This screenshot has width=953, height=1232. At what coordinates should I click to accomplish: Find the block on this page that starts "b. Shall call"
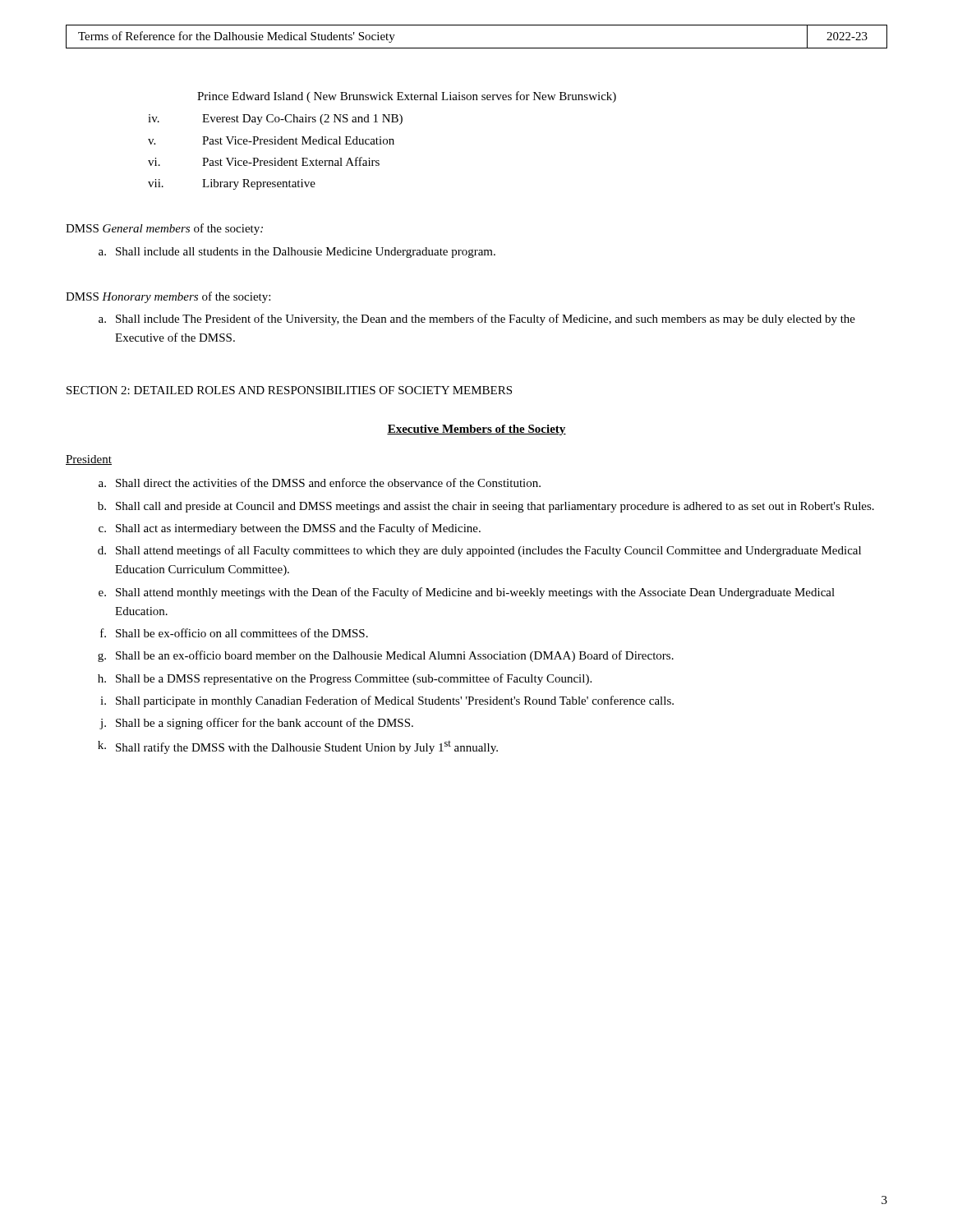(x=470, y=506)
